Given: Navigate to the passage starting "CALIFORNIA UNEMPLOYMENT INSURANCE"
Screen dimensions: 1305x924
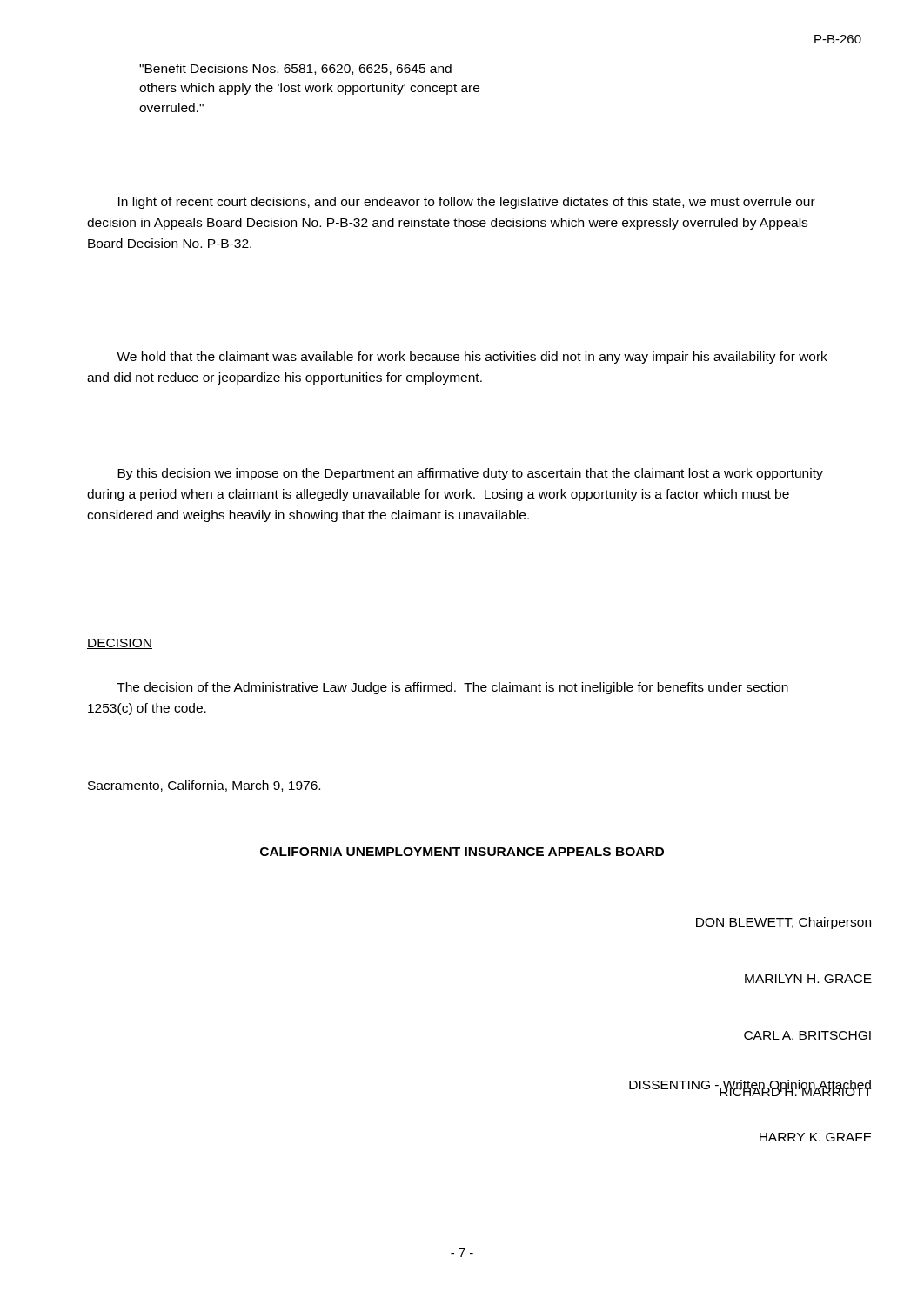Looking at the screenshot, I should click(x=462, y=851).
